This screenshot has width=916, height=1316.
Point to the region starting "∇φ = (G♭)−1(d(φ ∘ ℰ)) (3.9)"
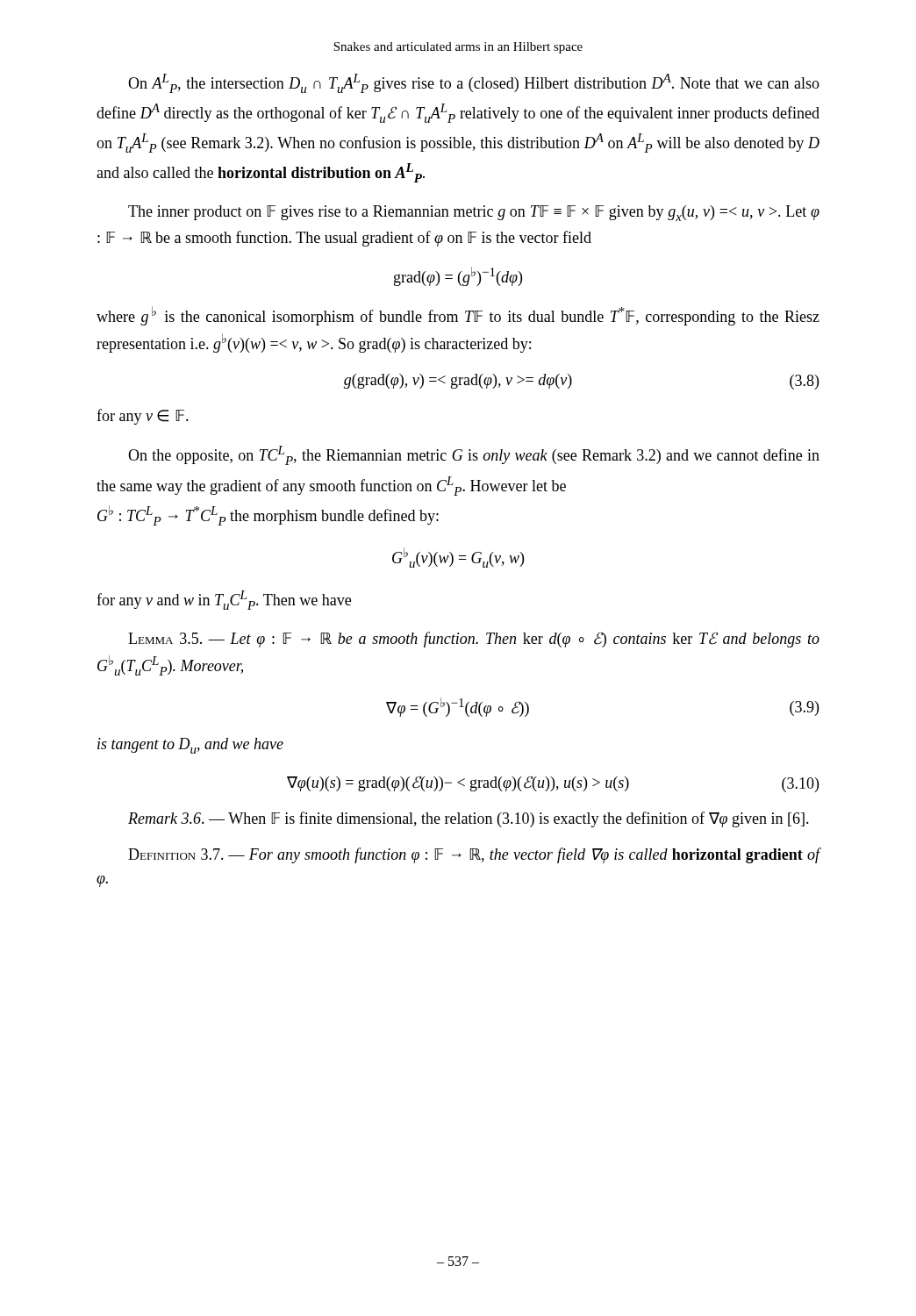point(458,707)
